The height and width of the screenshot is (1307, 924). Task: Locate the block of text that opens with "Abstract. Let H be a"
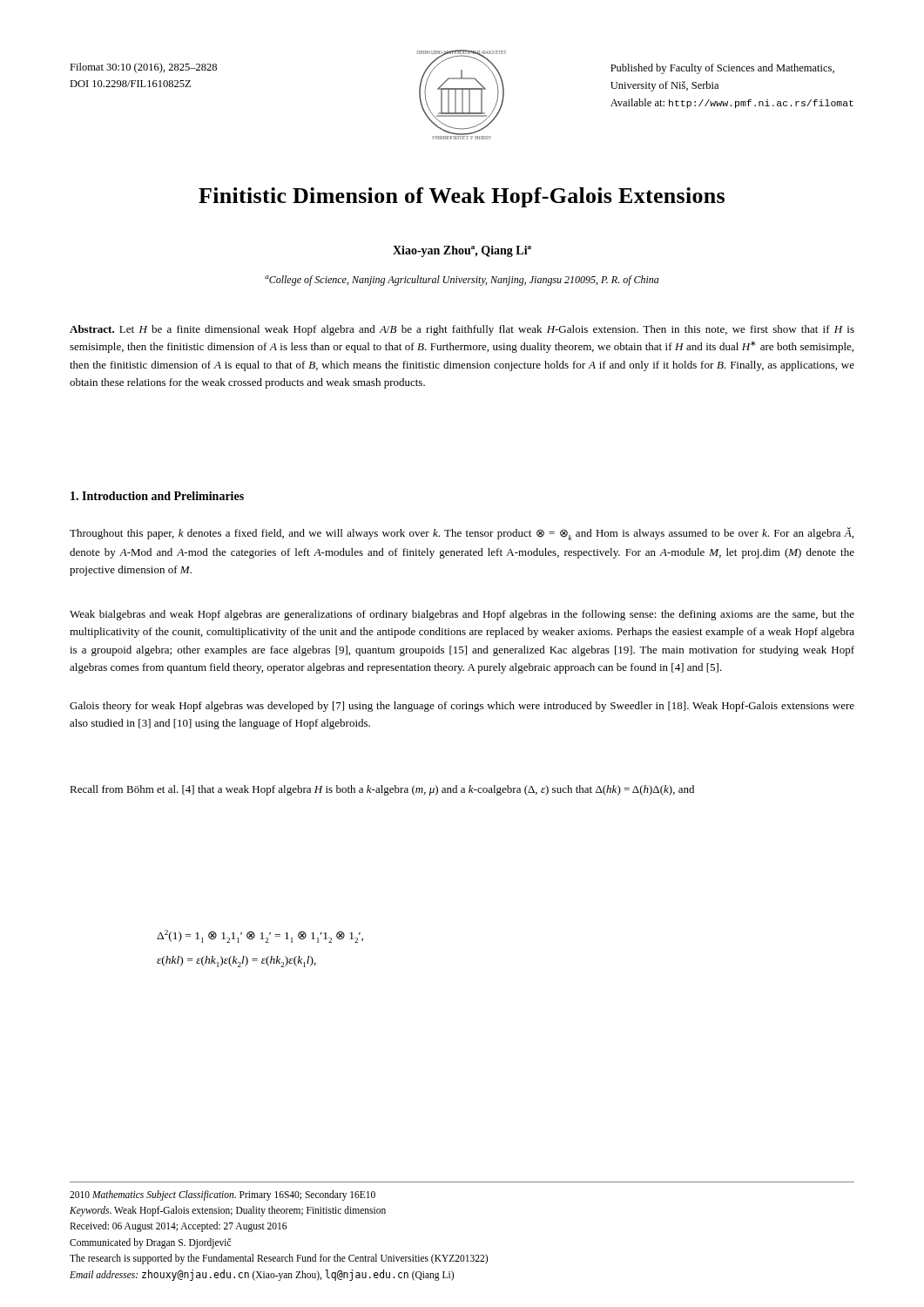click(462, 355)
